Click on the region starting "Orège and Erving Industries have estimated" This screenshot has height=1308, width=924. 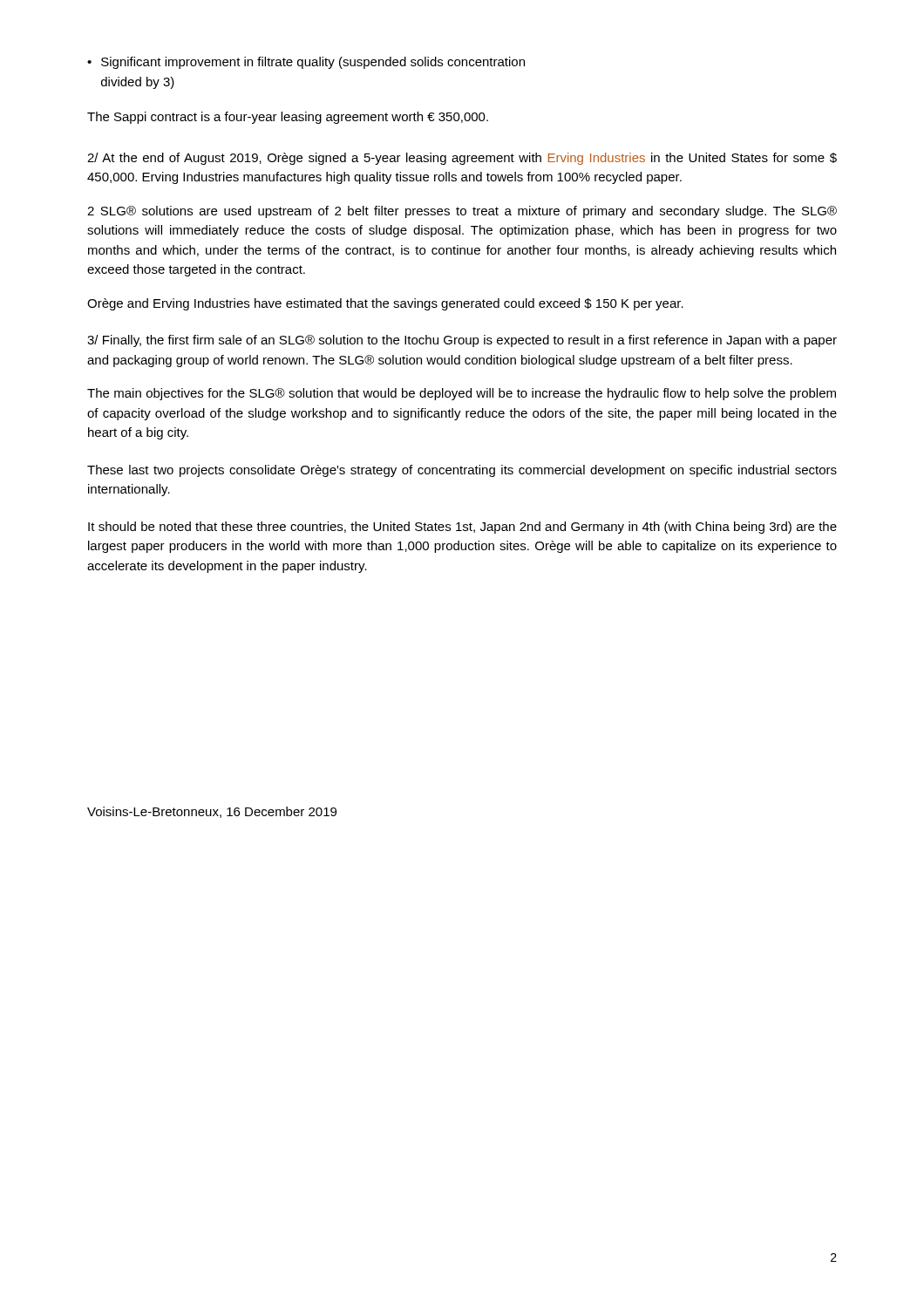[386, 303]
